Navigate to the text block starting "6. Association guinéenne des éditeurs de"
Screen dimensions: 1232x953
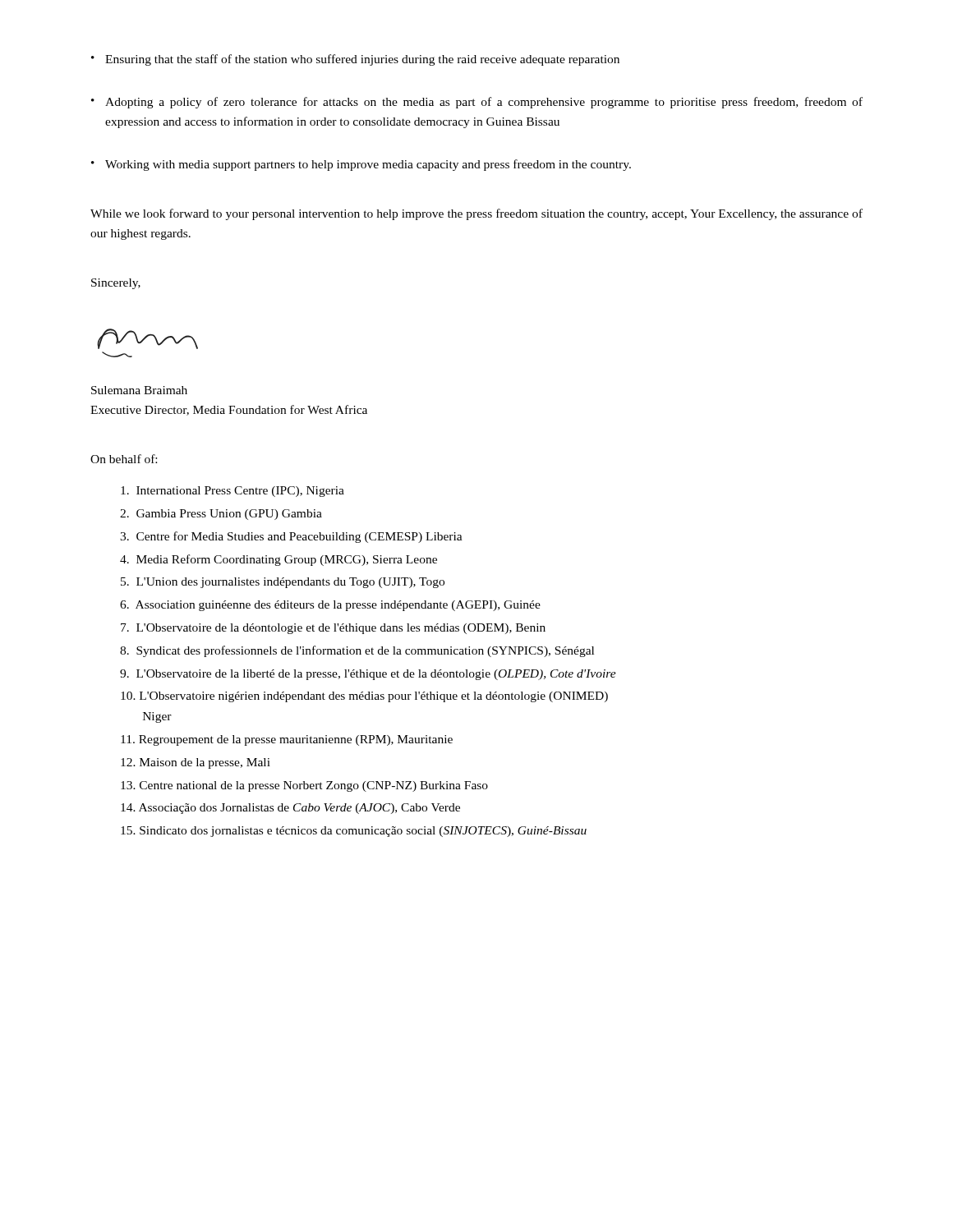pos(330,604)
